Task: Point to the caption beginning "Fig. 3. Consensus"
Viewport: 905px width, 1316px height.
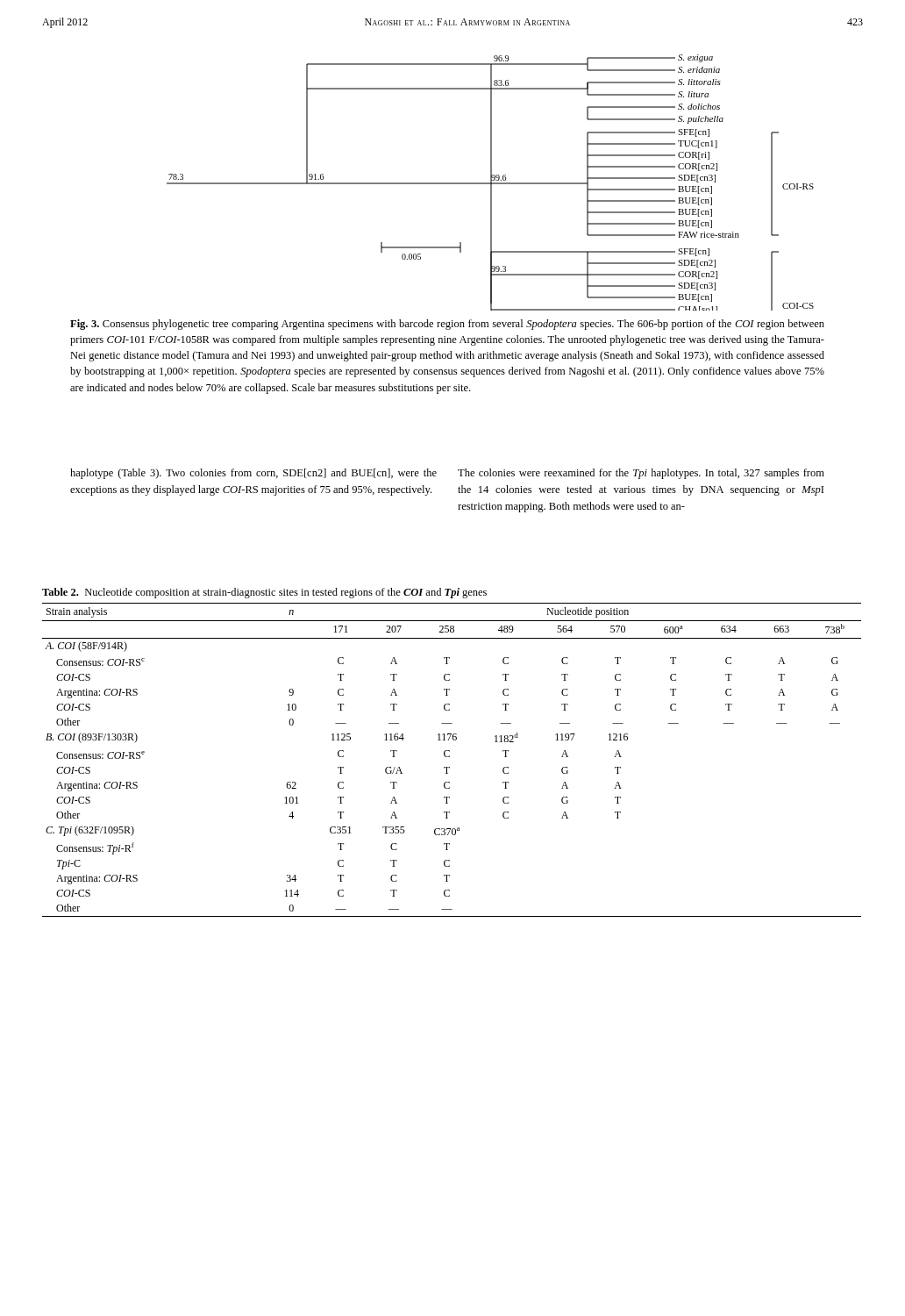Action: pyautogui.click(x=447, y=356)
